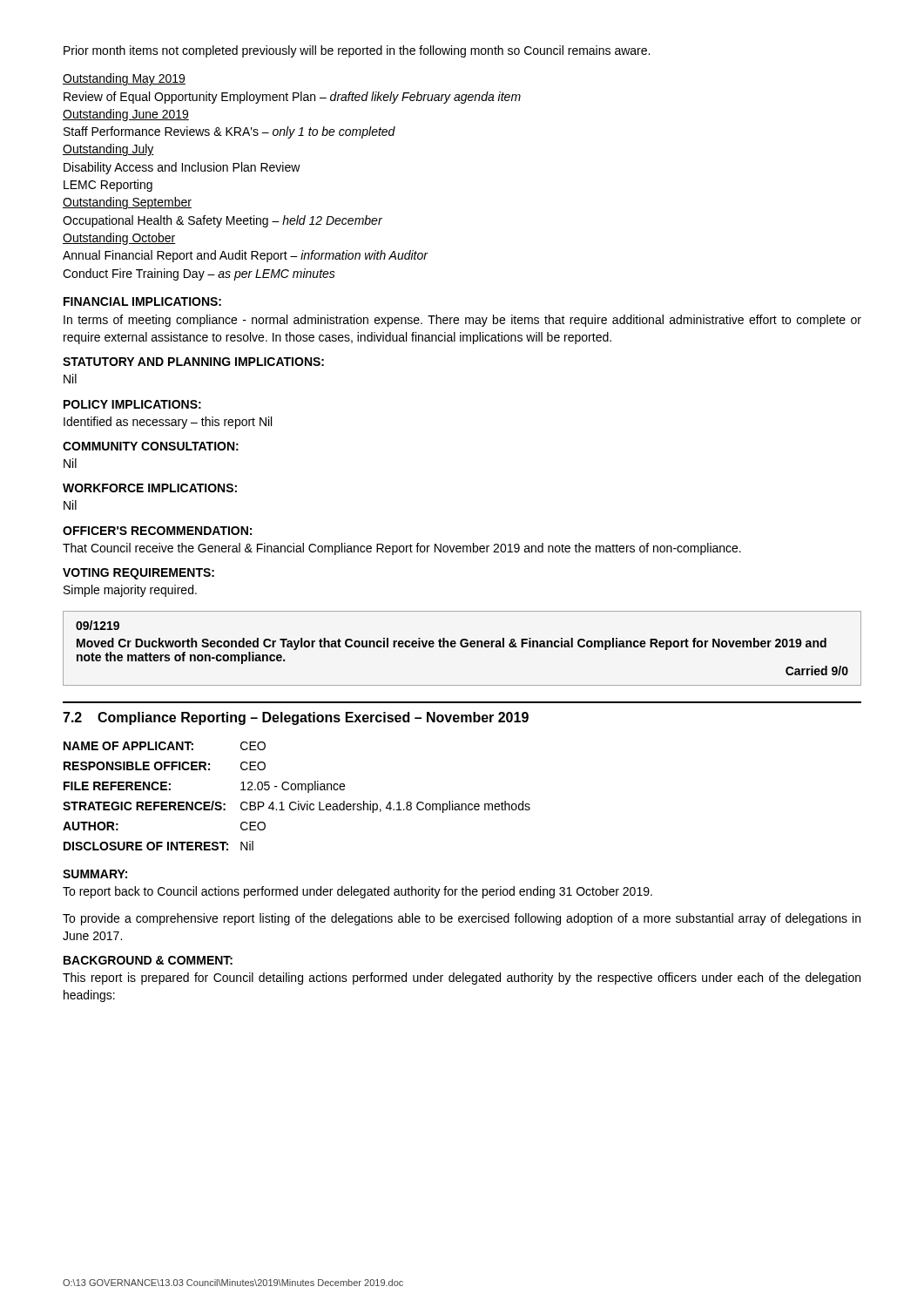Find the element starting "OFFICER'S RECOMMENDATION:"

click(158, 530)
